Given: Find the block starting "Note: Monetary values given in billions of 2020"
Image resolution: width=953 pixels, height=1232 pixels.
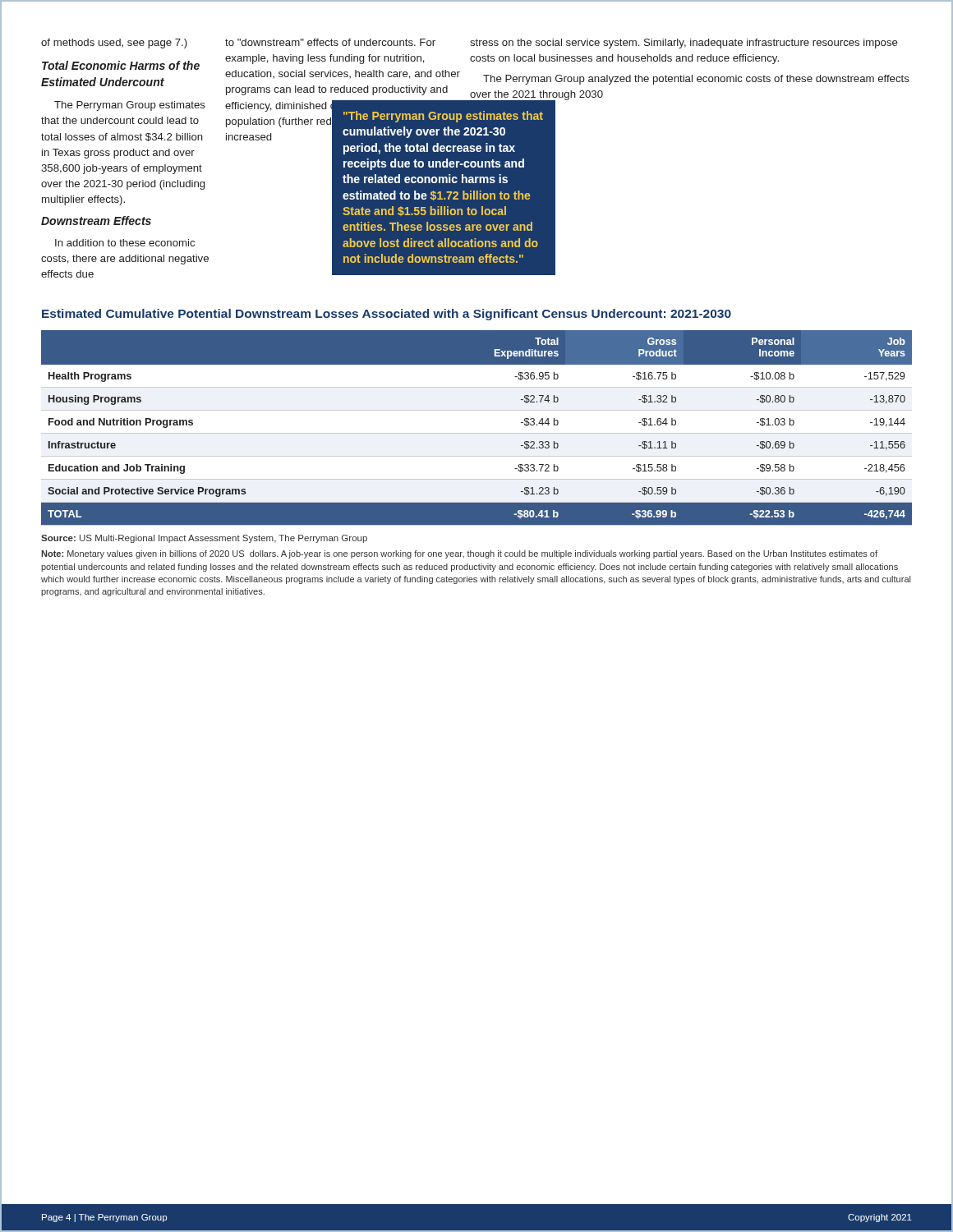Looking at the screenshot, I should pos(476,573).
